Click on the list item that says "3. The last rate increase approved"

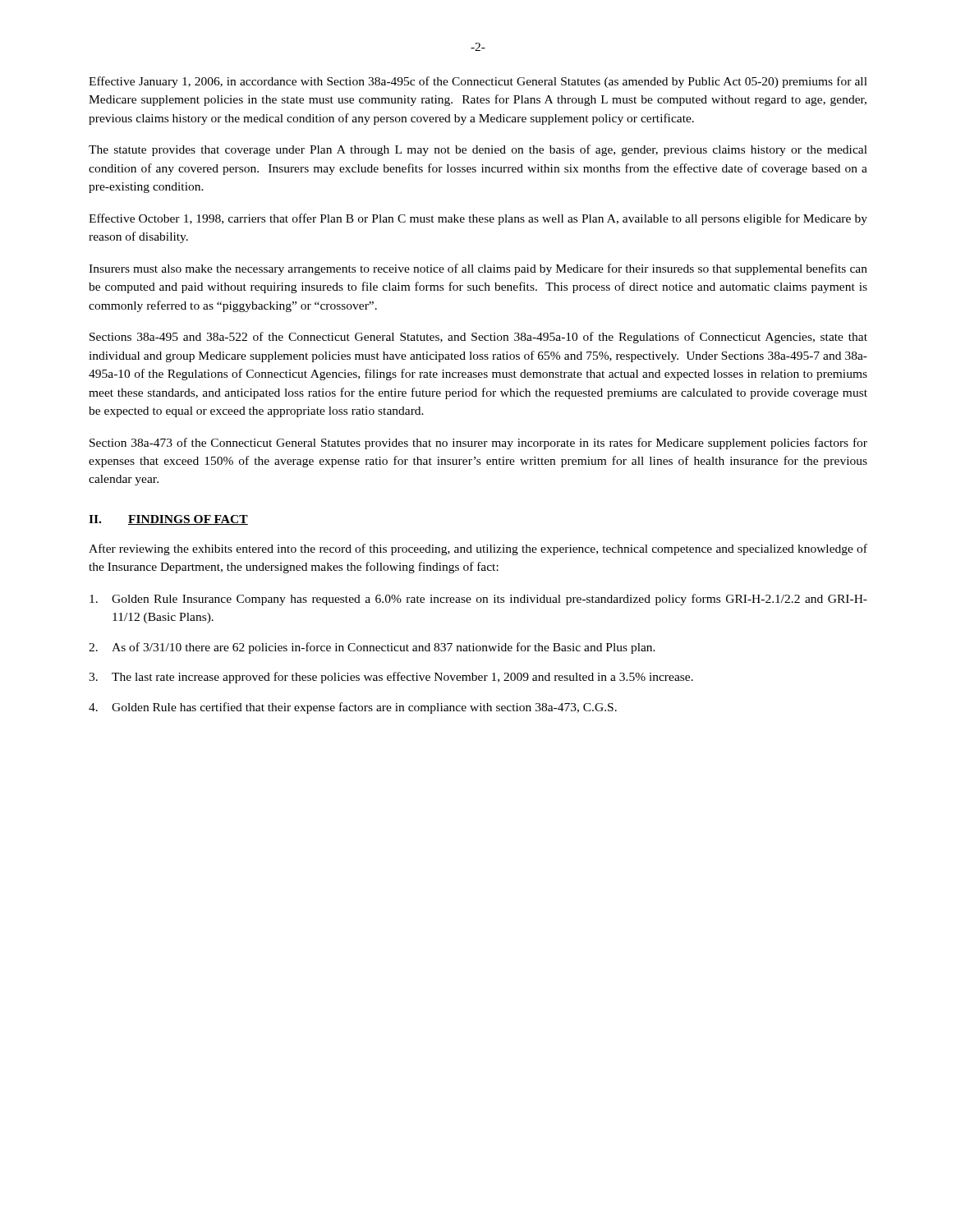pos(478,677)
